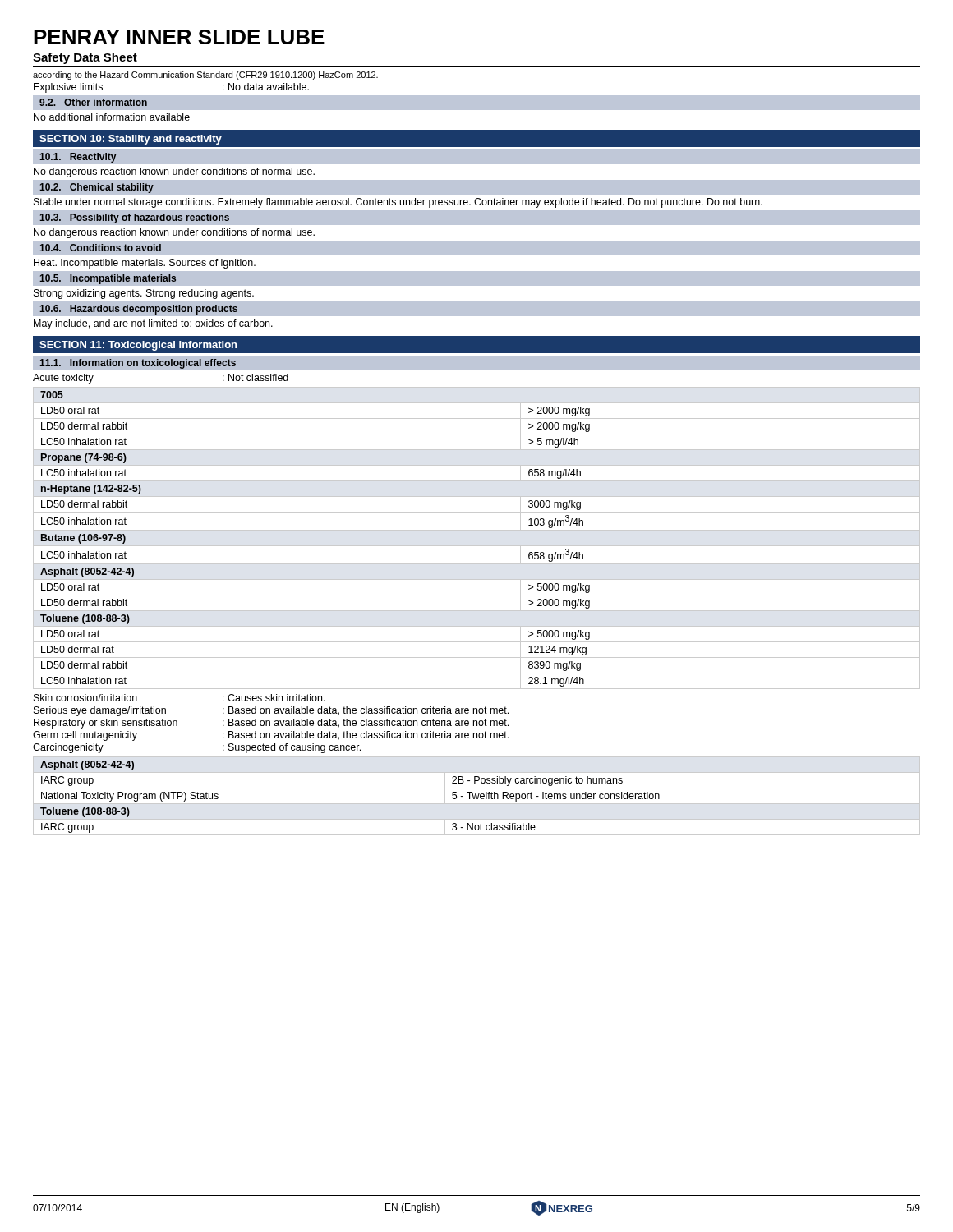Locate the text block that reads "Heat. Incompatible materials. Sources of"
953x1232 pixels.
pyautogui.click(x=144, y=263)
